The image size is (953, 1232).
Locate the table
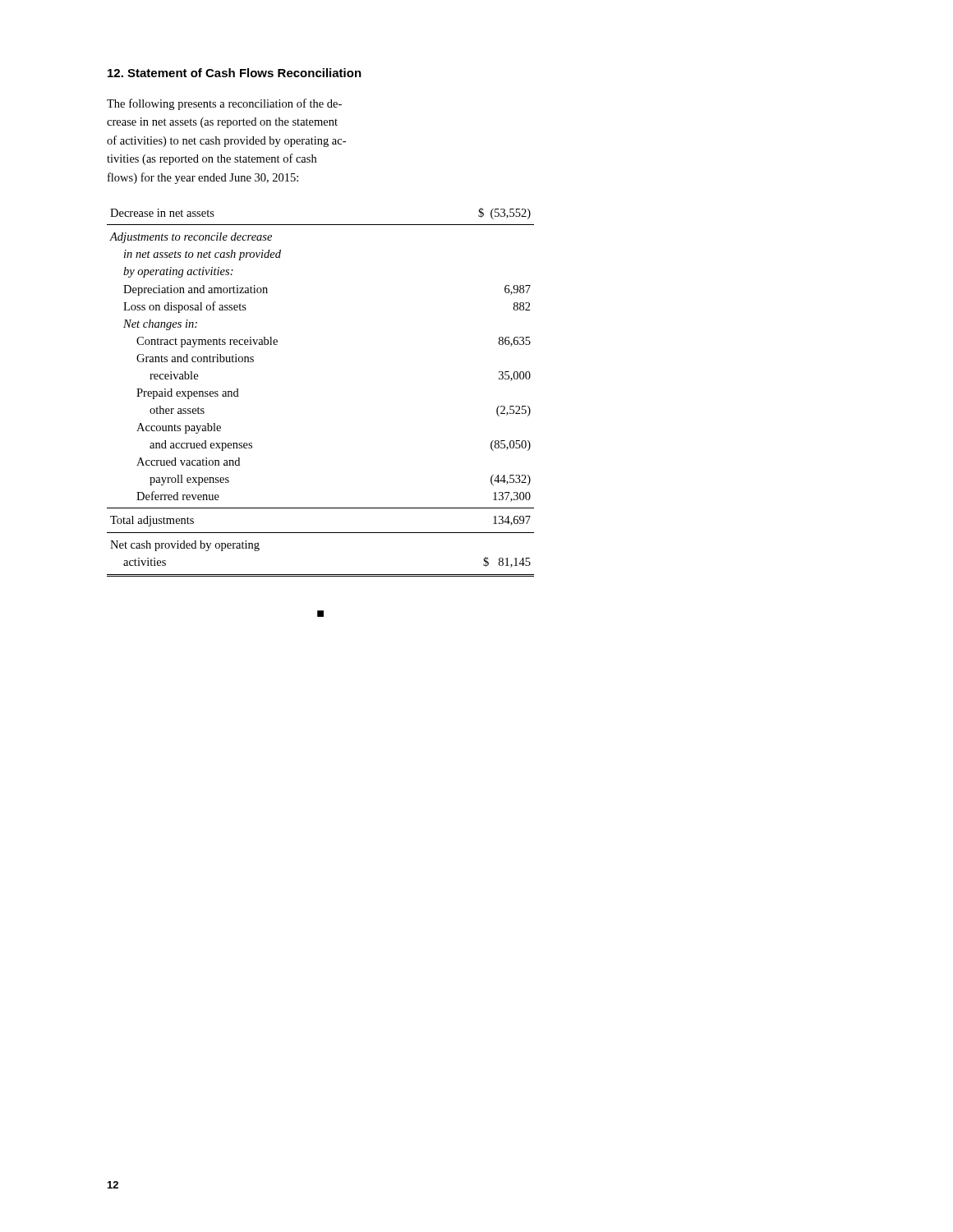320,391
